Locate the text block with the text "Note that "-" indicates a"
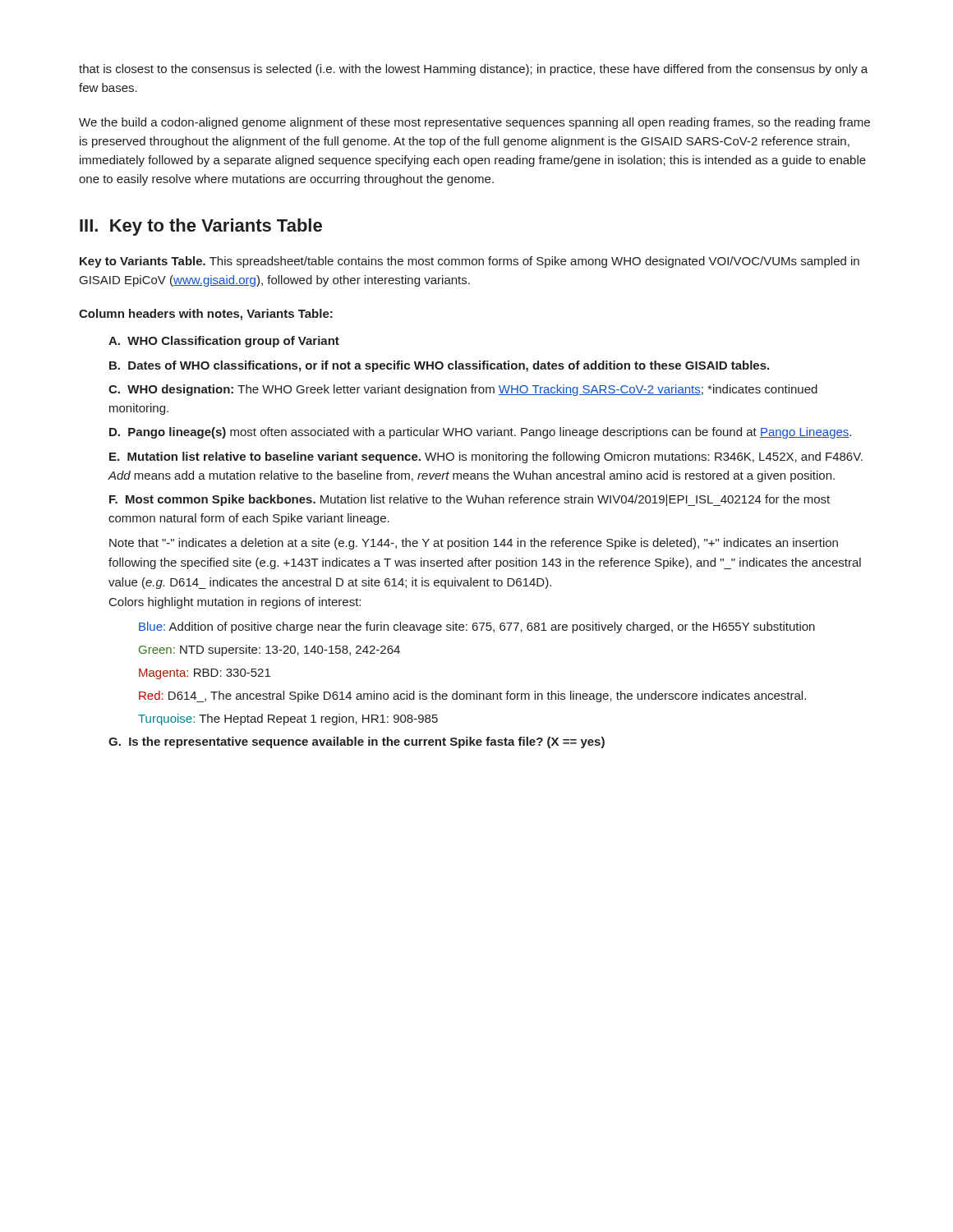Image resolution: width=953 pixels, height=1232 pixels. point(485,572)
